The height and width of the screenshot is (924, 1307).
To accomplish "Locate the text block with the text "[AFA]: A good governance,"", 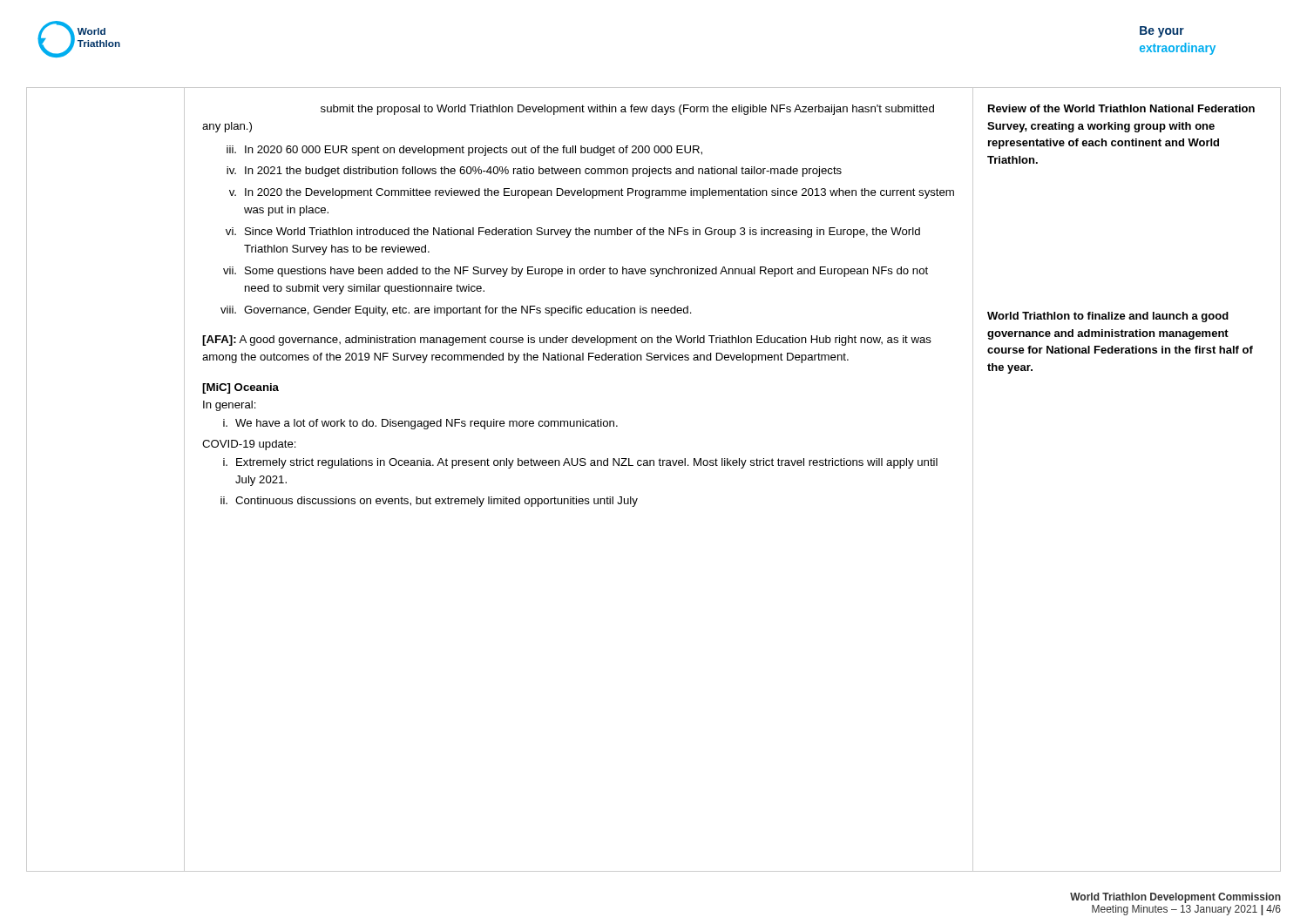I will tap(567, 348).
